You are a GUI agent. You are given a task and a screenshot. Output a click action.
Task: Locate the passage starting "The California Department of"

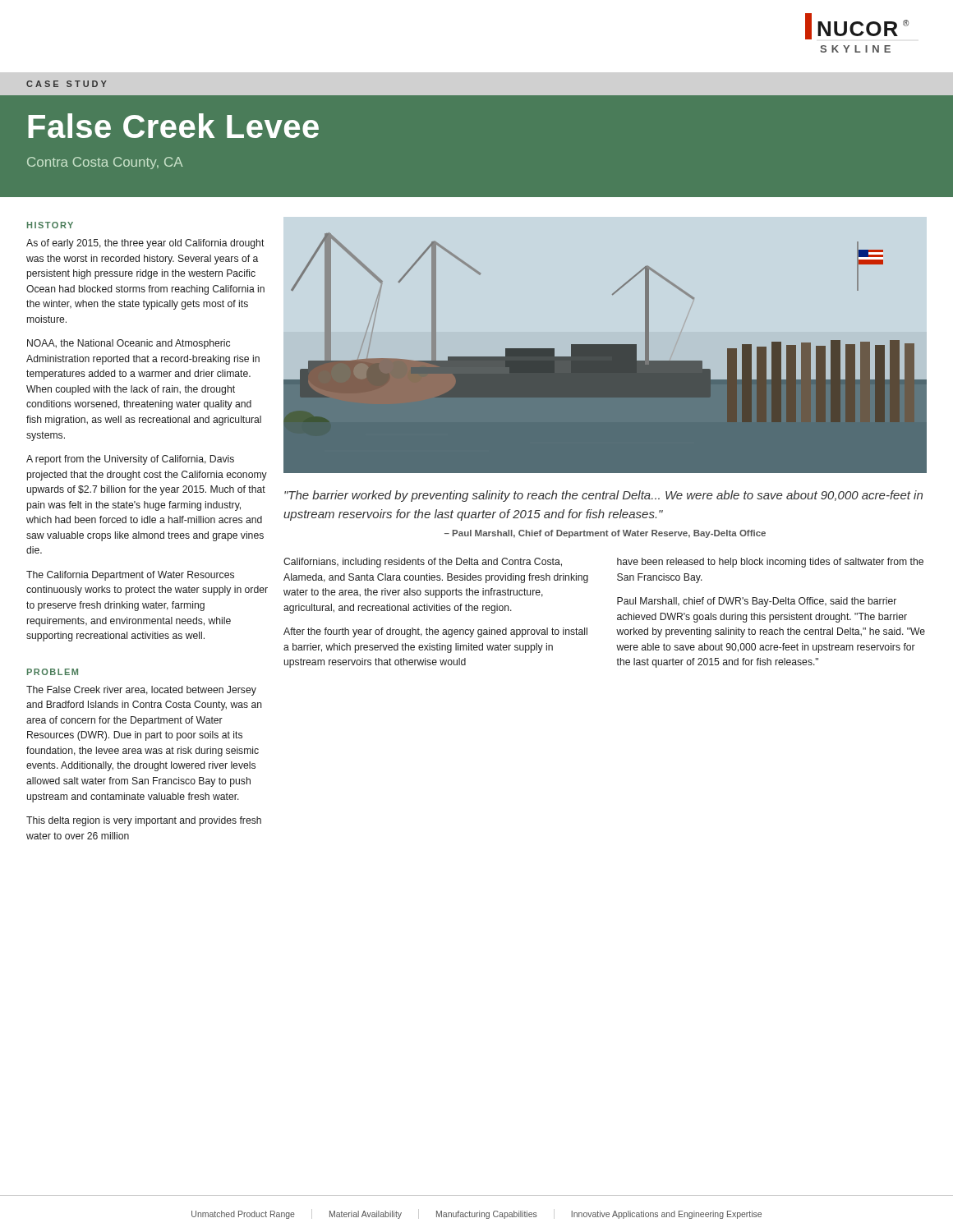coord(147,605)
